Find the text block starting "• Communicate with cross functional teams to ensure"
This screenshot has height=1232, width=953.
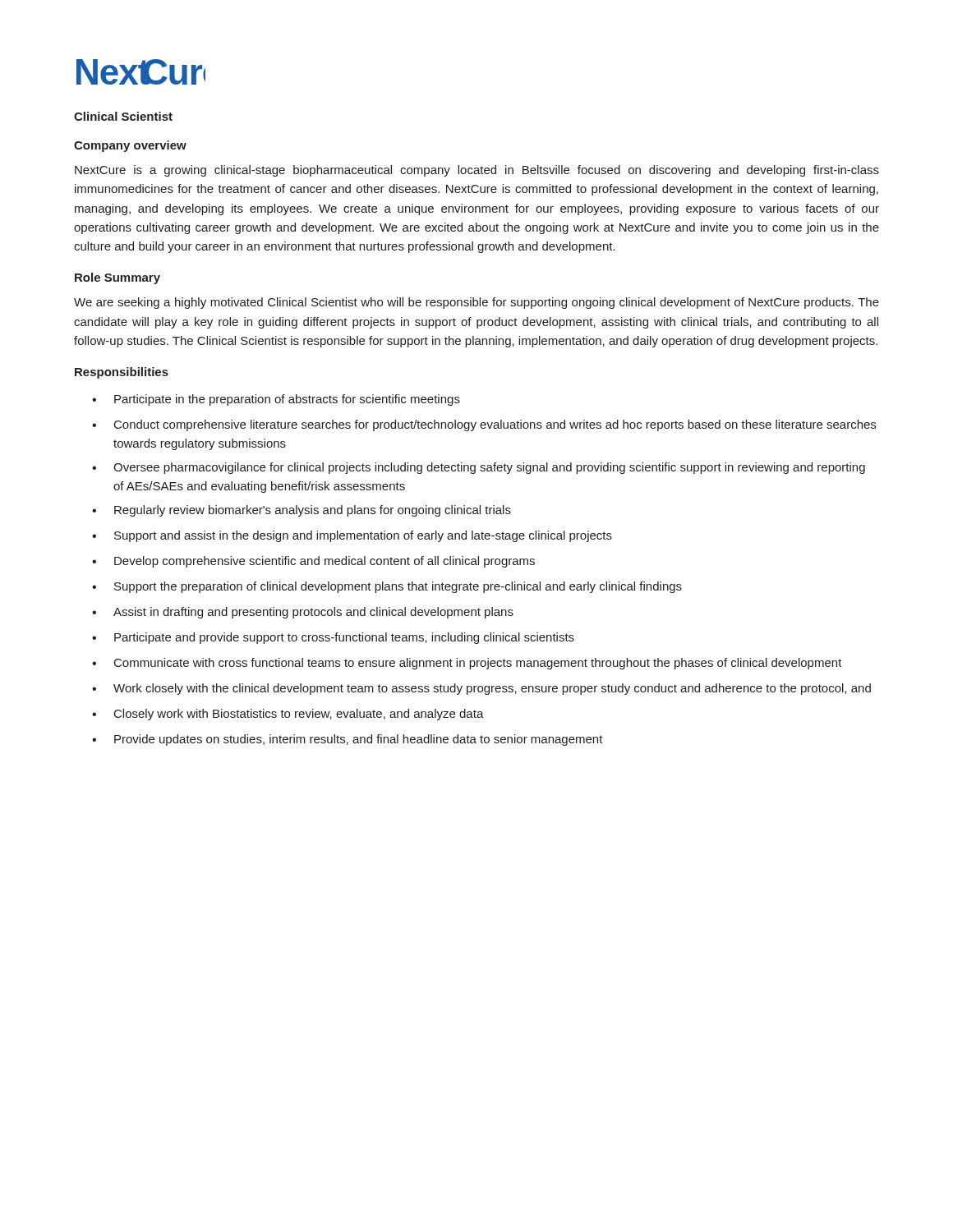click(486, 664)
